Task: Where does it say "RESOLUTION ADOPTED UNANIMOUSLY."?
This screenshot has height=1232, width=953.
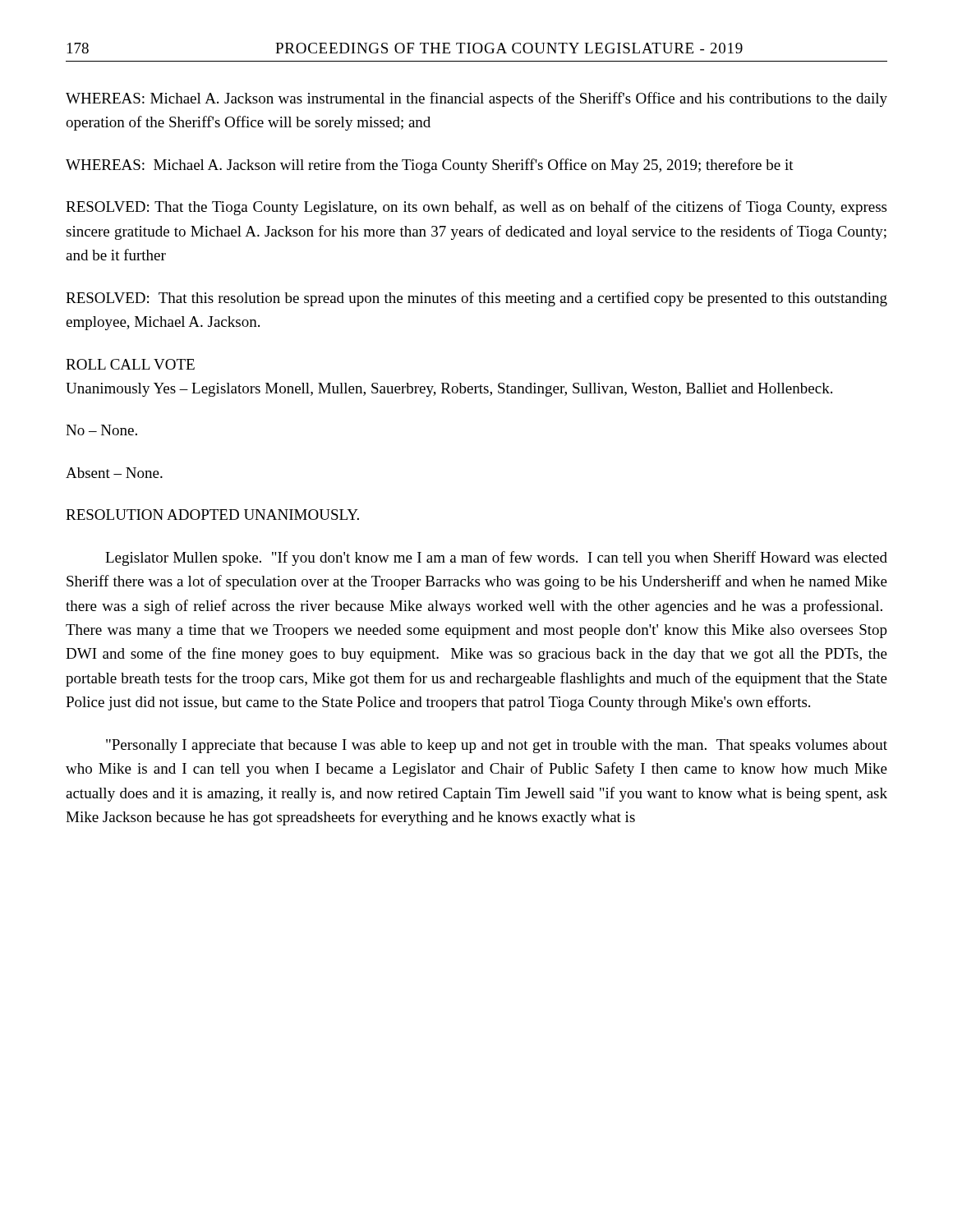Action: pos(213,515)
